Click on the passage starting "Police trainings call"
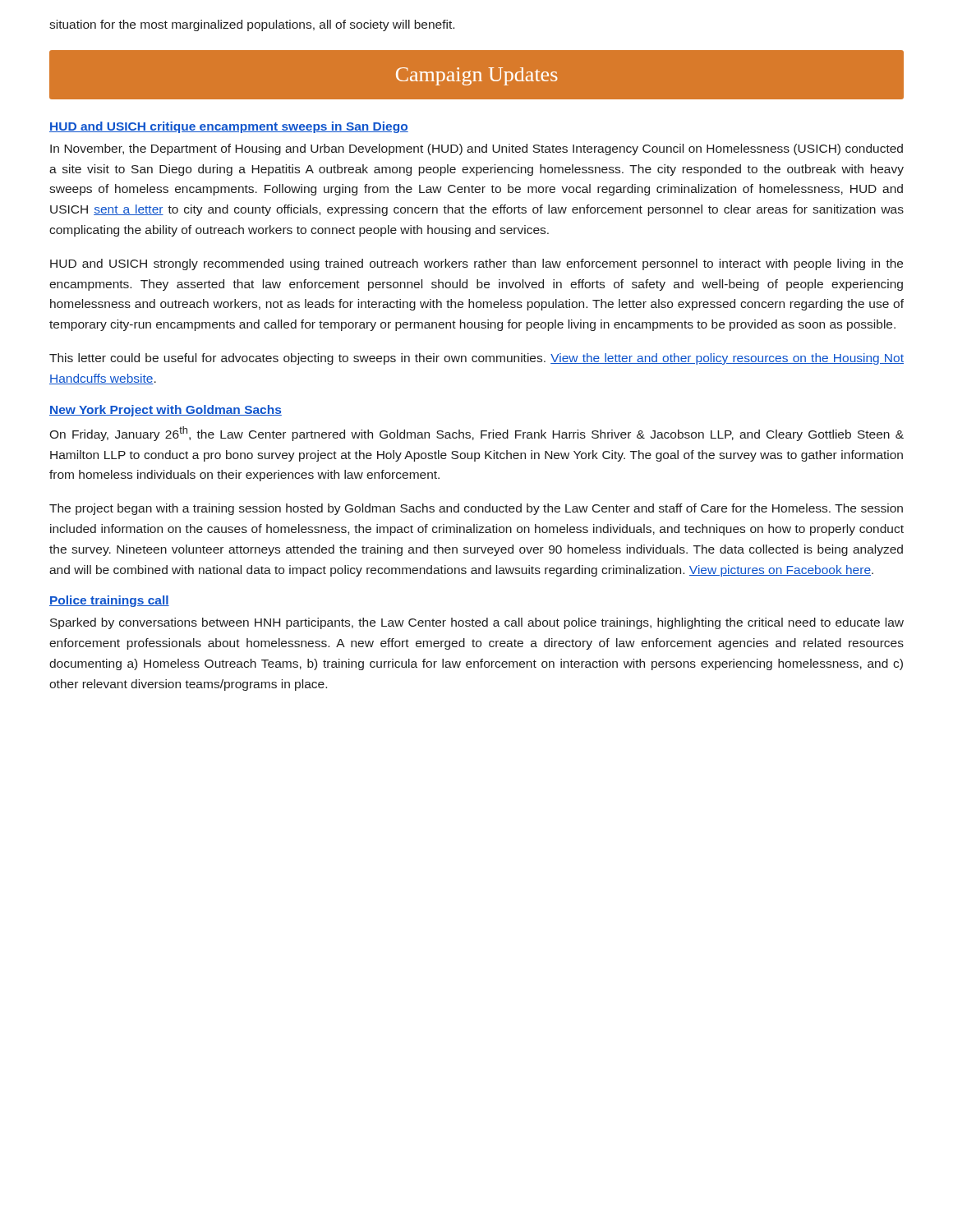Screen dimensions: 1232x953 (109, 600)
